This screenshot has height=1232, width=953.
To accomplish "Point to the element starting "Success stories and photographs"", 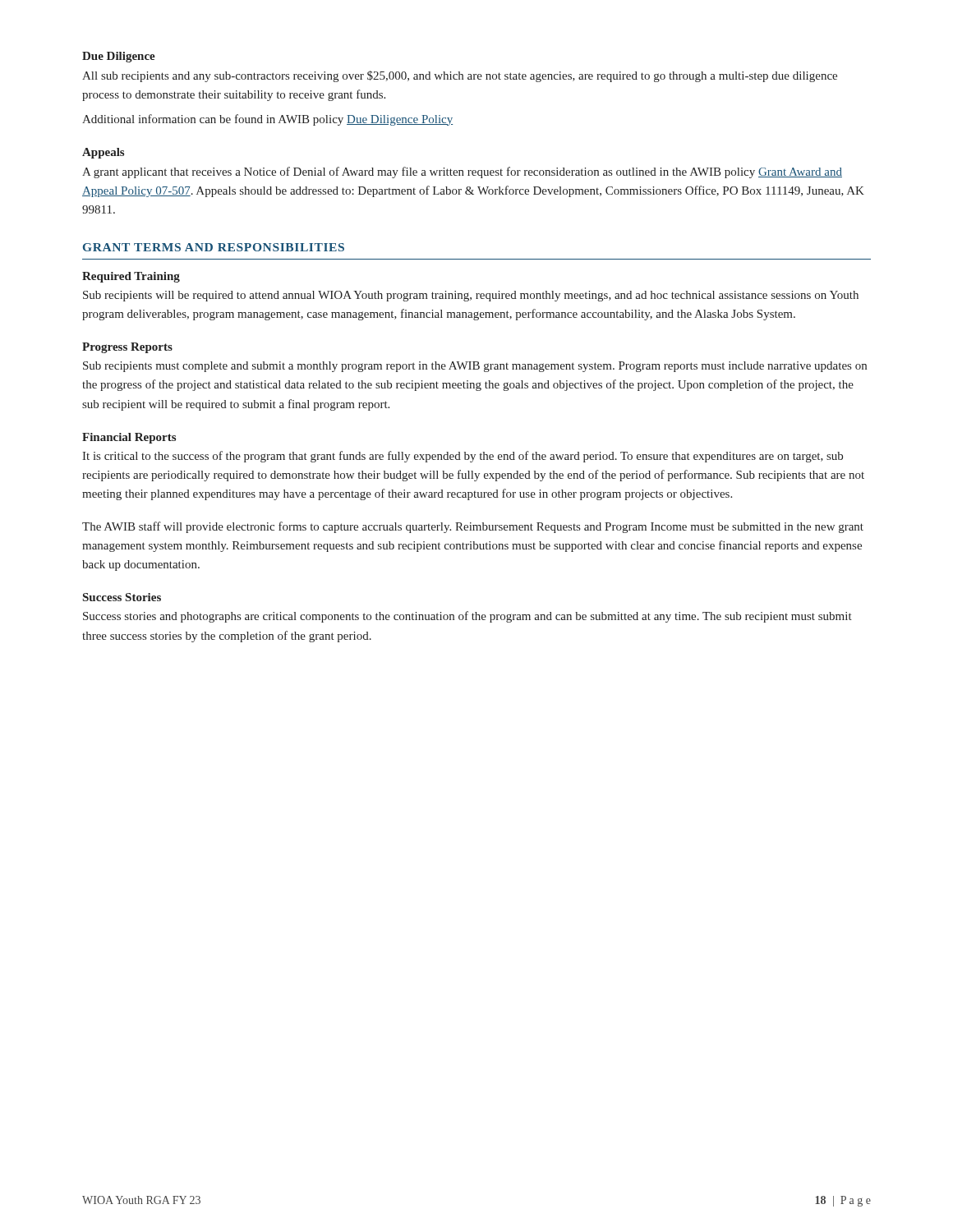I will click(x=467, y=626).
